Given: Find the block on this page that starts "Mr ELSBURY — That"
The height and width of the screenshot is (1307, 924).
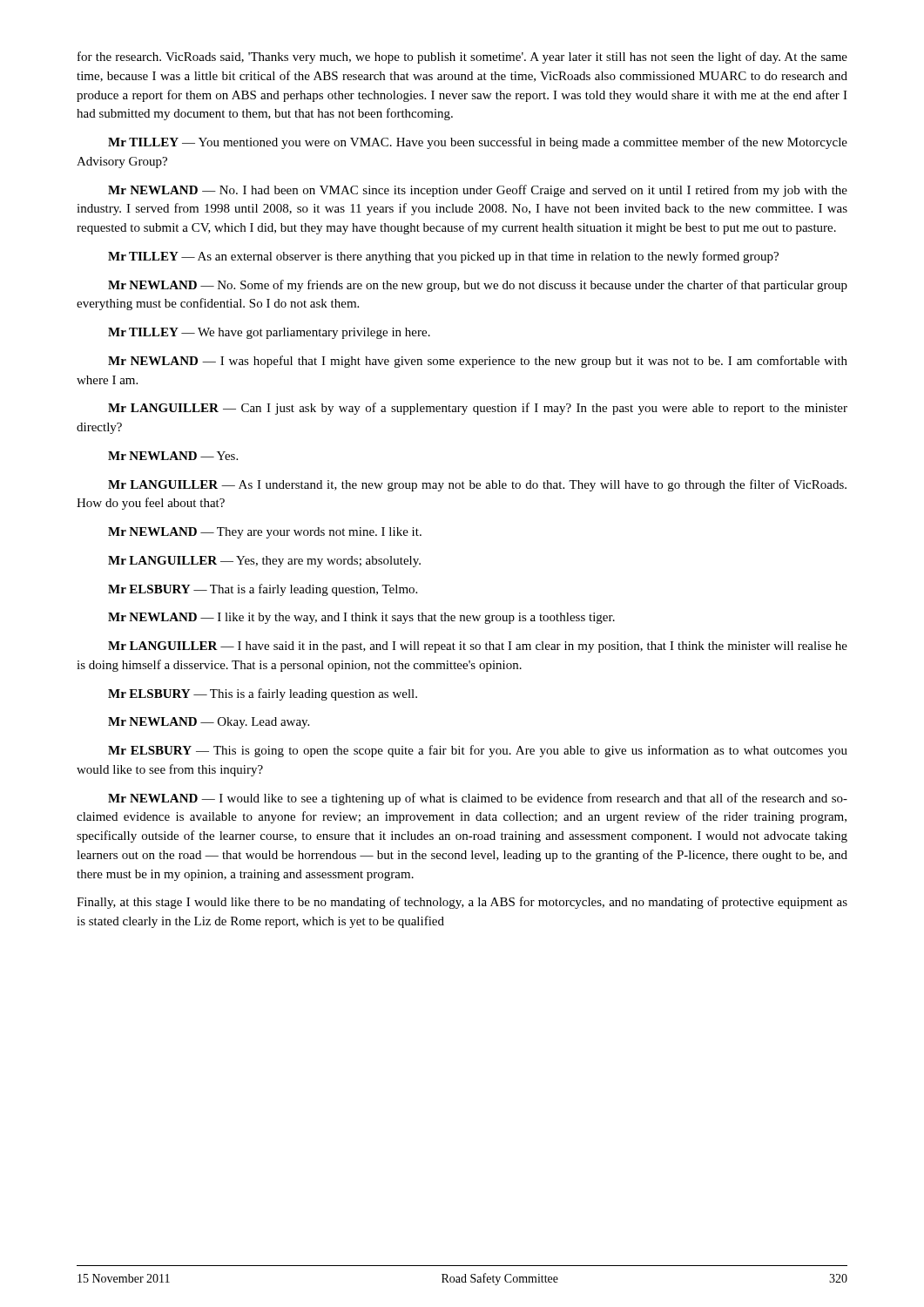Looking at the screenshot, I should [x=263, y=590].
